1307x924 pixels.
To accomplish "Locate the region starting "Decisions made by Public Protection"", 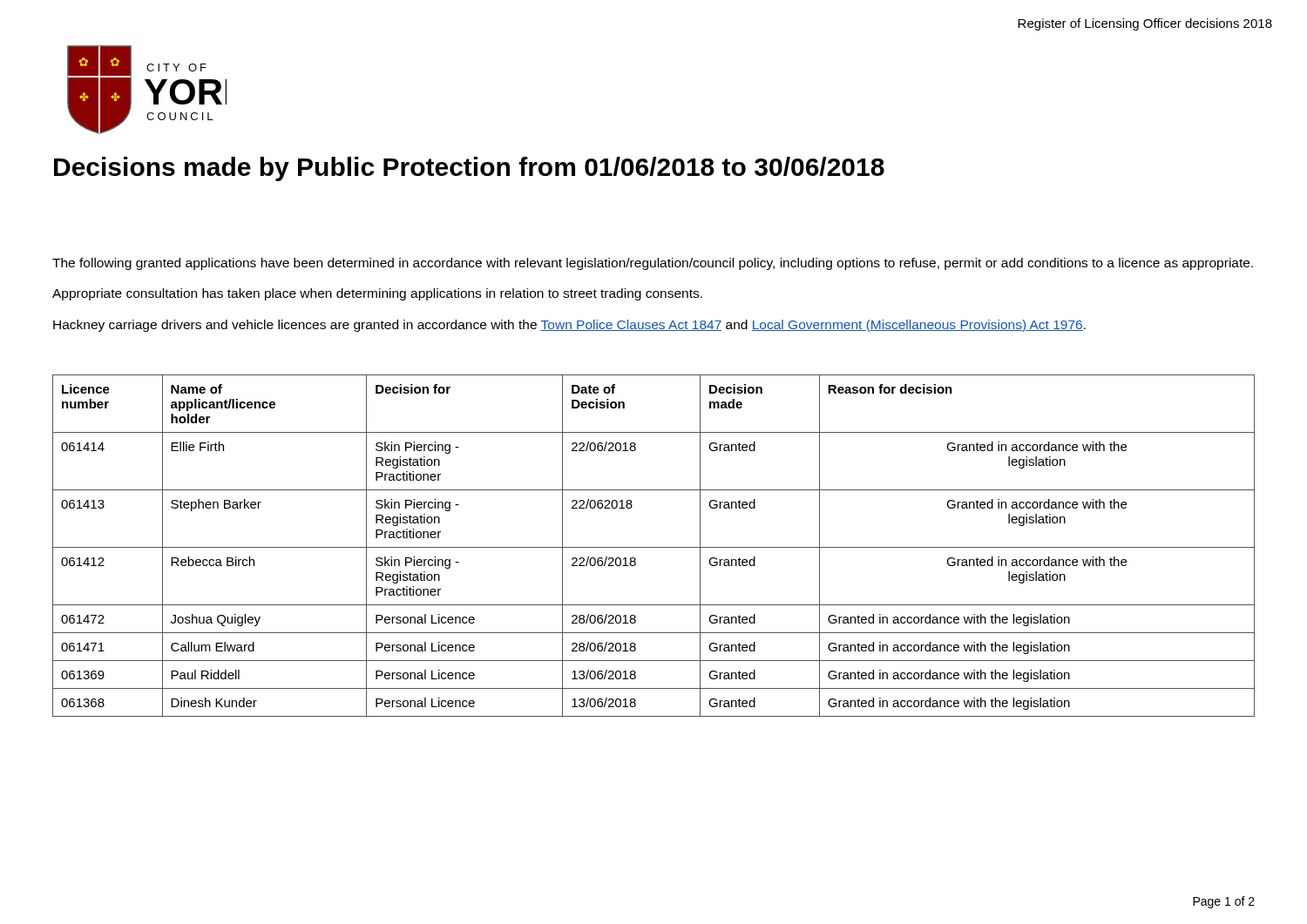I will [x=654, y=167].
